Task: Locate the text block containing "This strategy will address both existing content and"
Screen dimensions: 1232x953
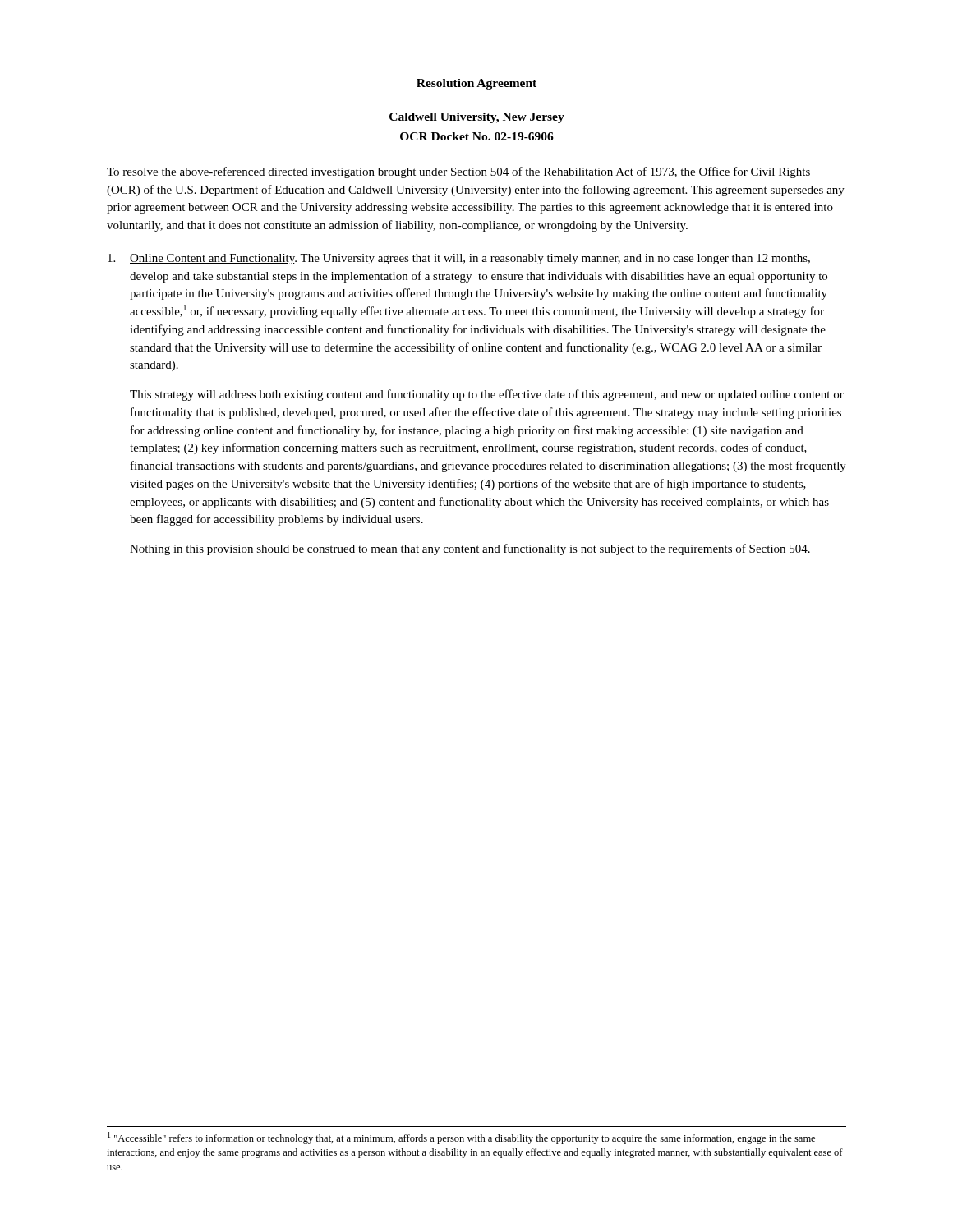Action: [x=488, y=457]
